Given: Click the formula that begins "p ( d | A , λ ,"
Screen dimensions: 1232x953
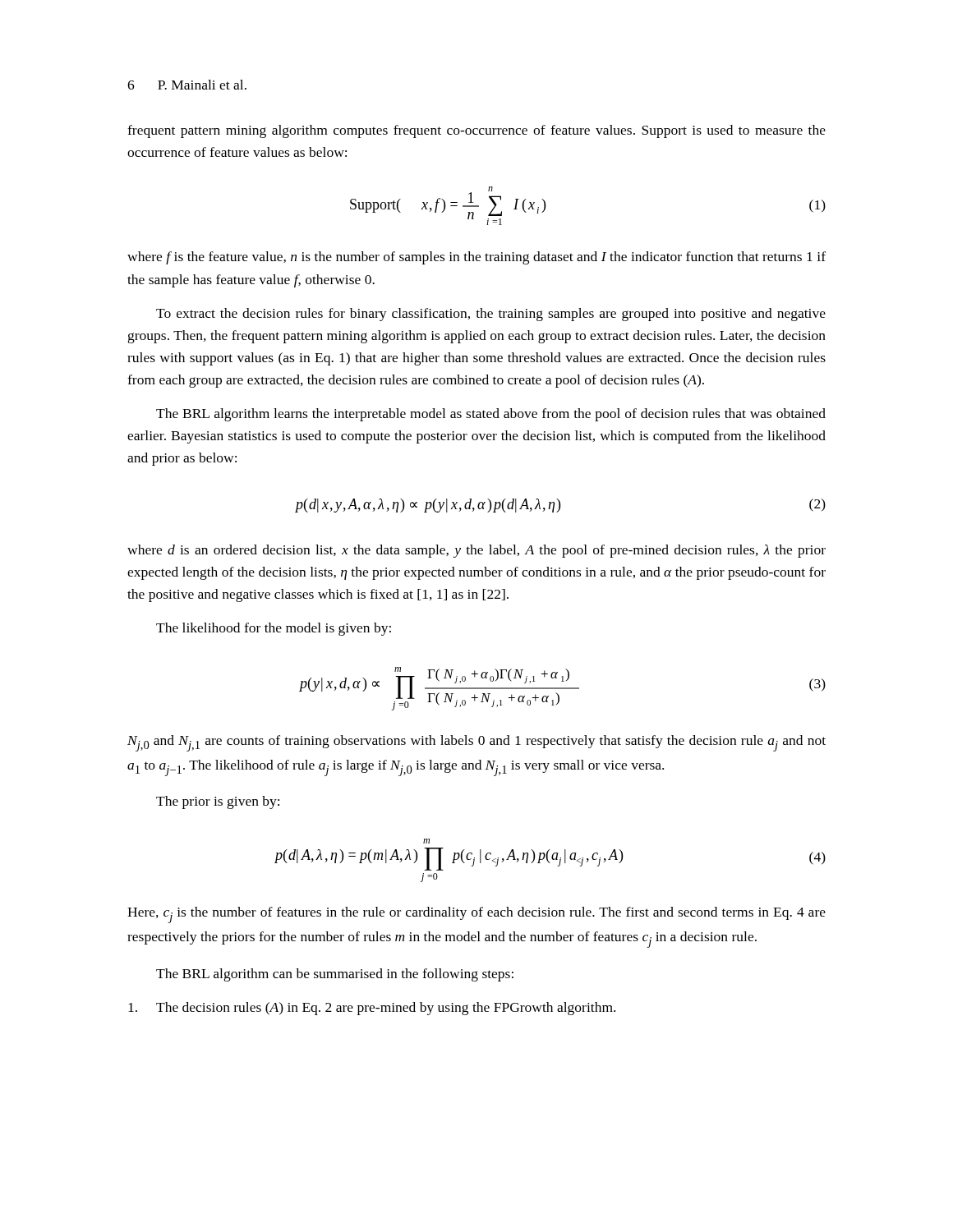Looking at the screenshot, I should (x=476, y=857).
